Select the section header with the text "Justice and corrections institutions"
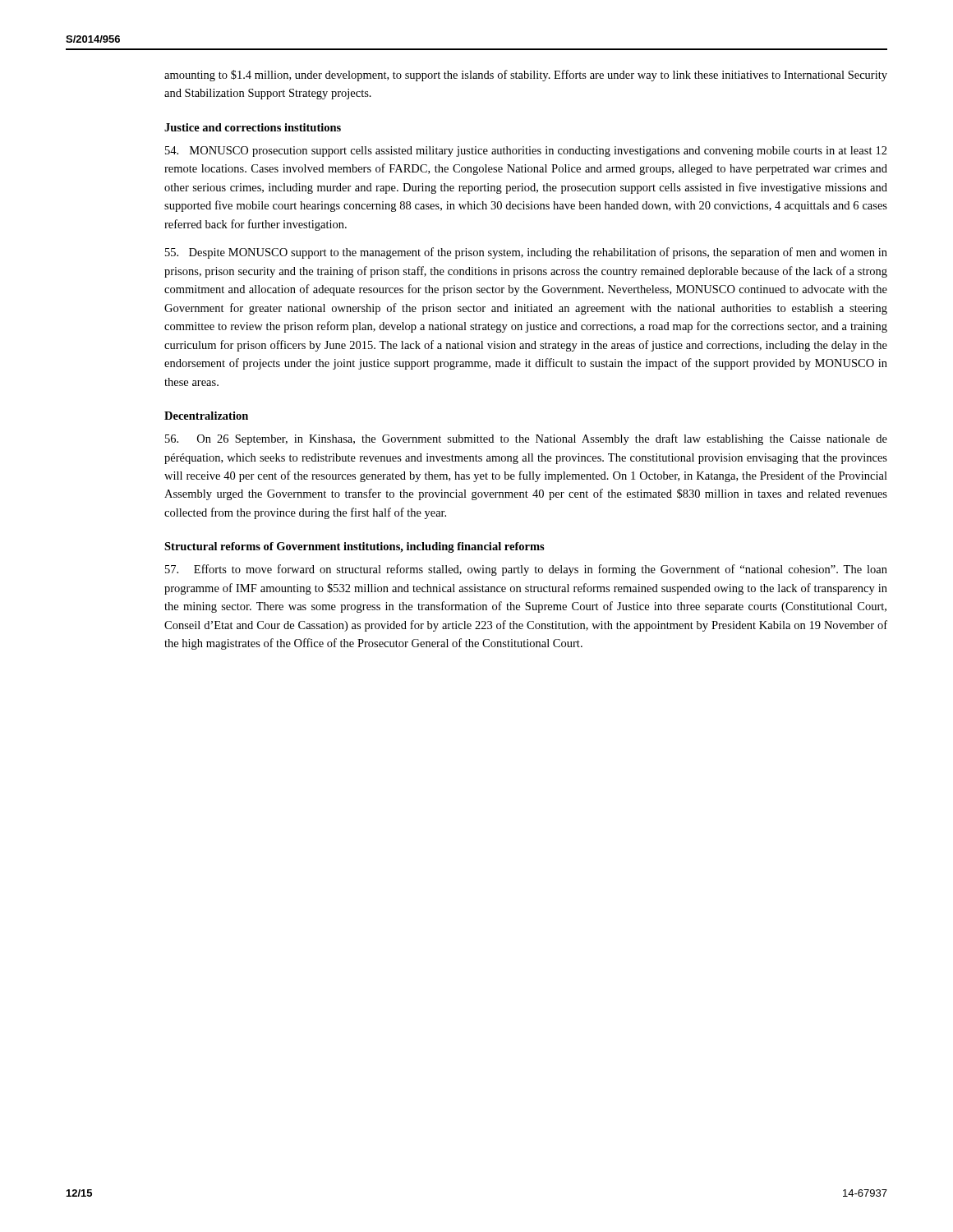 pyautogui.click(x=253, y=127)
